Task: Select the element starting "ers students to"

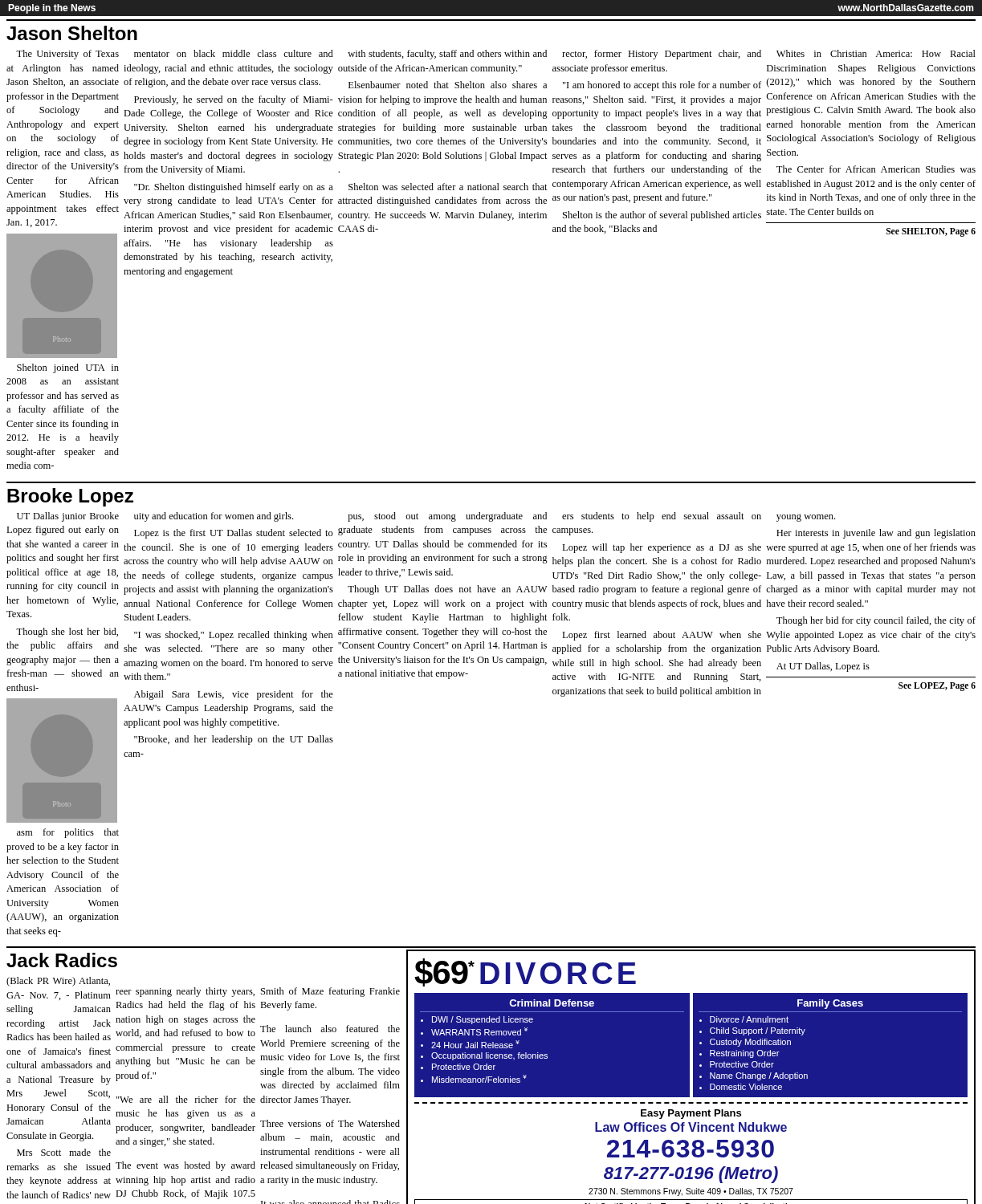Action: (x=657, y=604)
